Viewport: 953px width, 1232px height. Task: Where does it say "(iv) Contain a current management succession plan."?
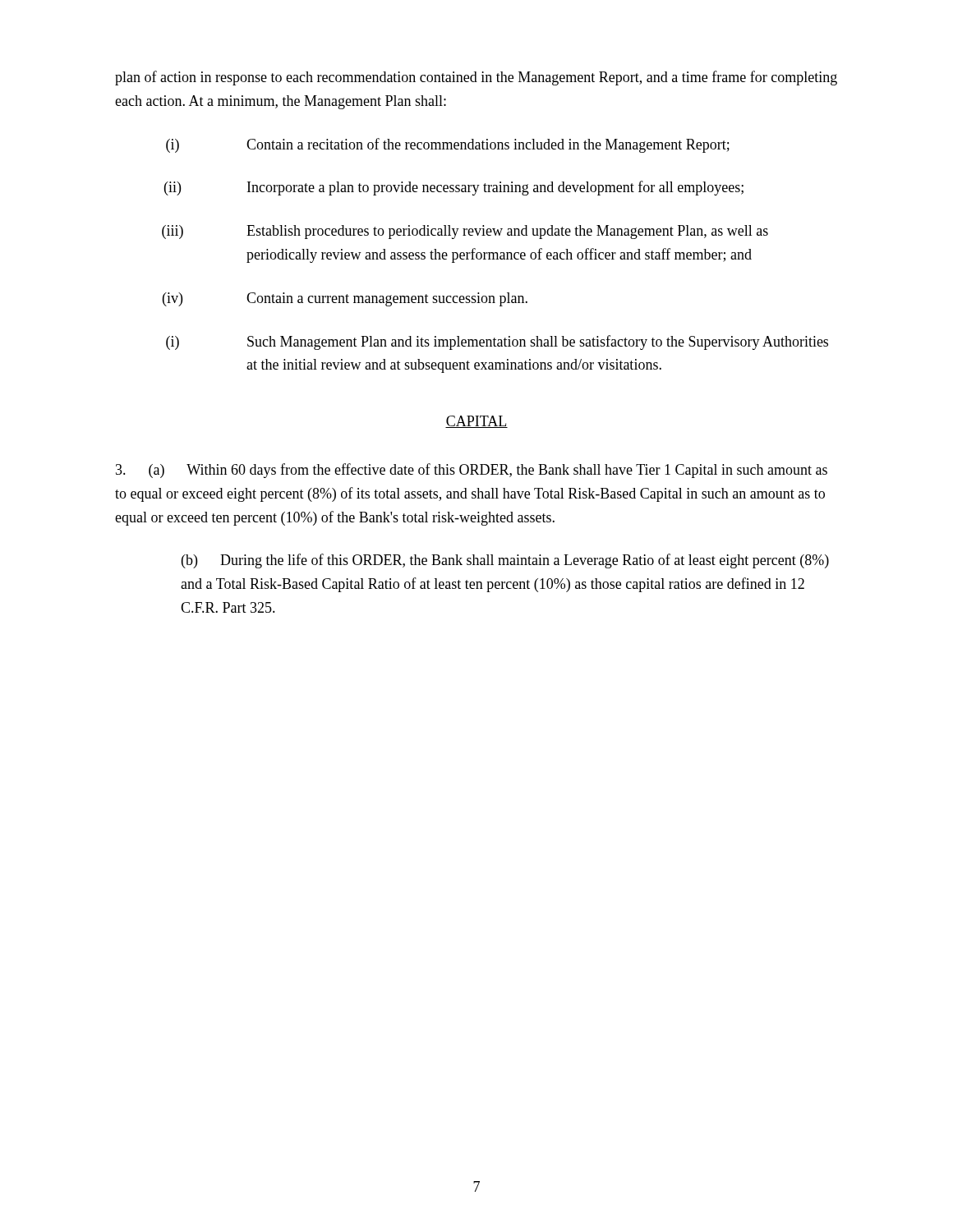pyautogui.click(x=476, y=298)
